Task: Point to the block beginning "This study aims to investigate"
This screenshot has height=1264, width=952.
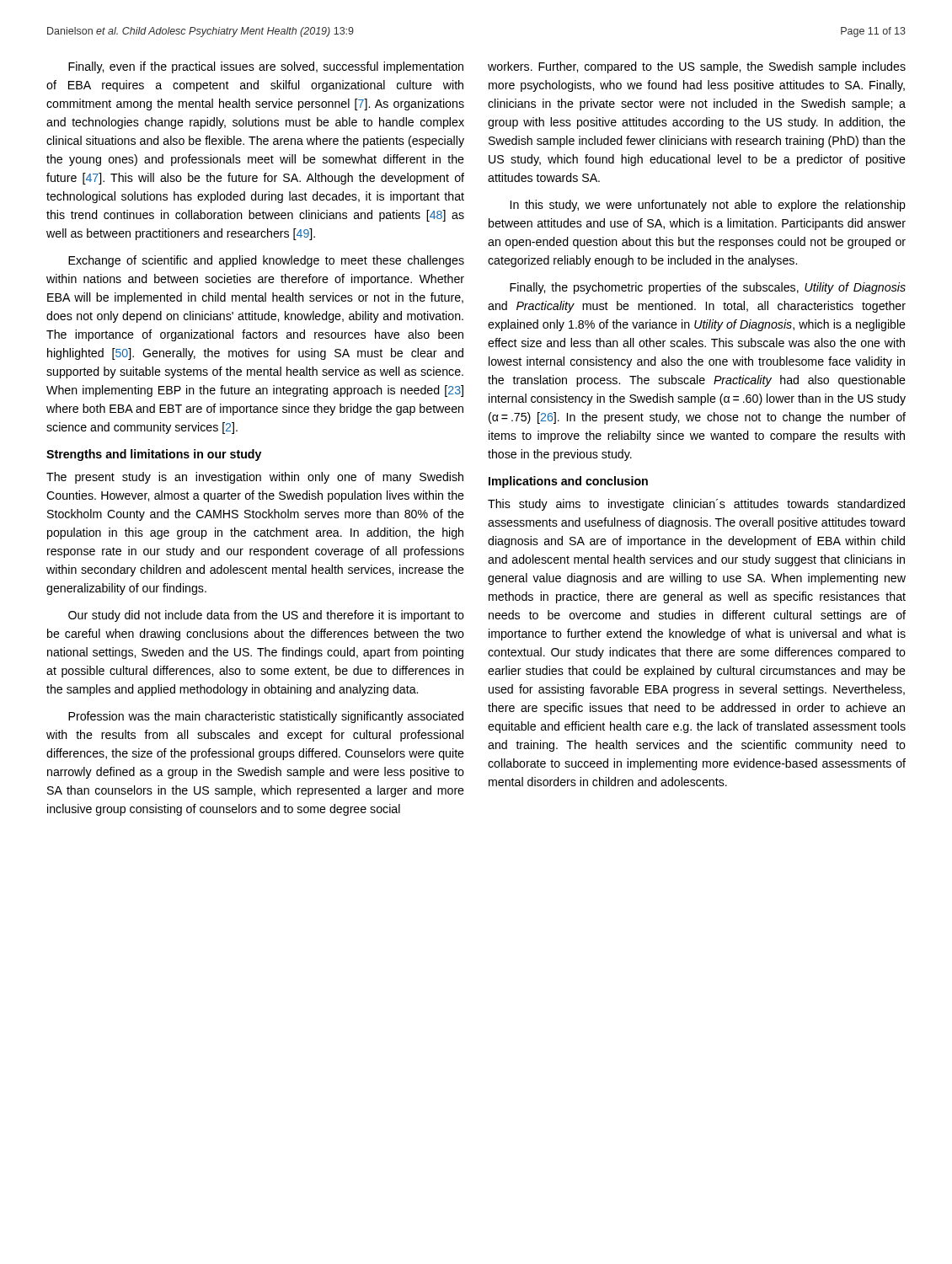Action: [x=697, y=643]
